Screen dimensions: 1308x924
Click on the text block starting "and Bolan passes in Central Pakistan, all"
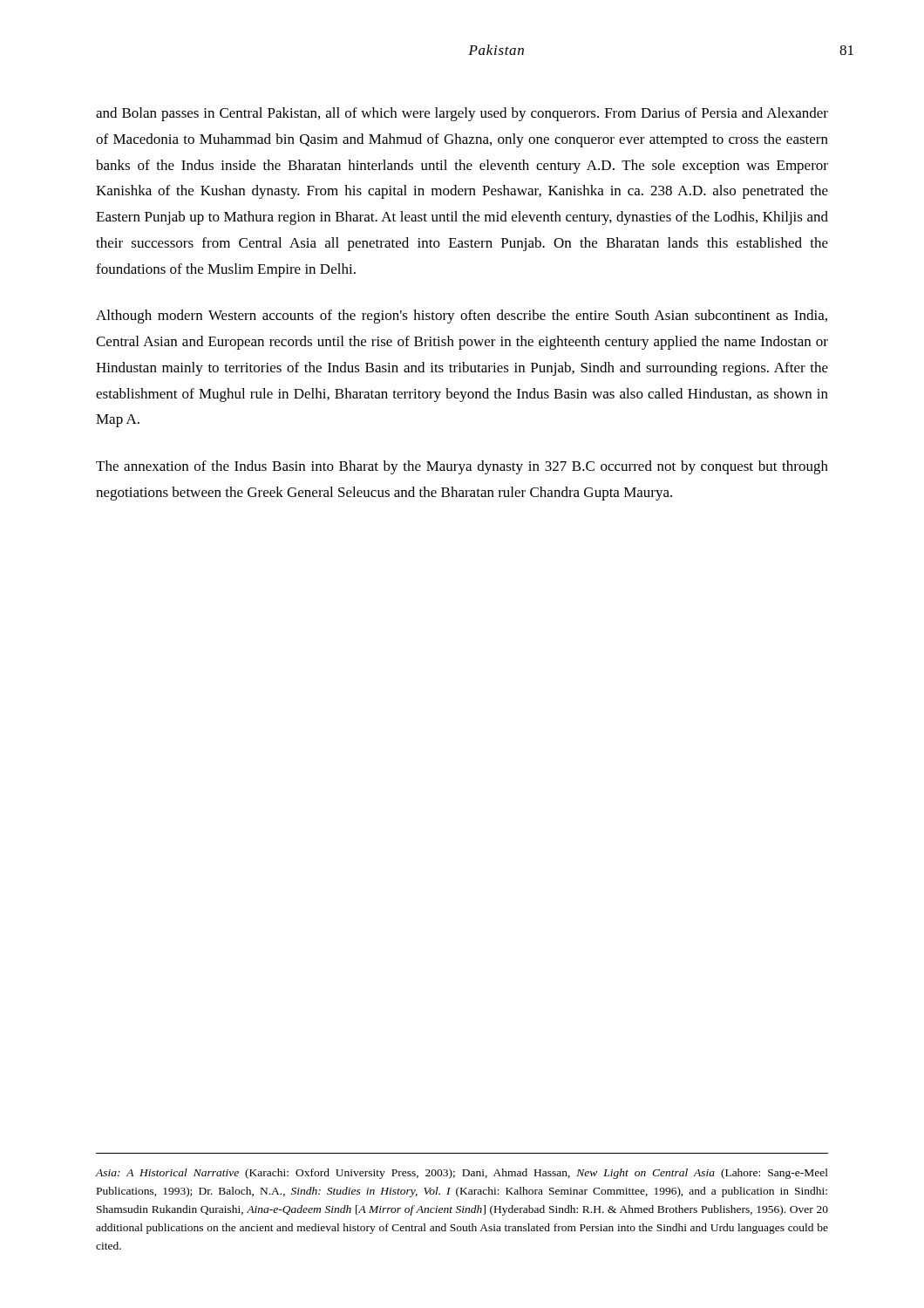(462, 191)
